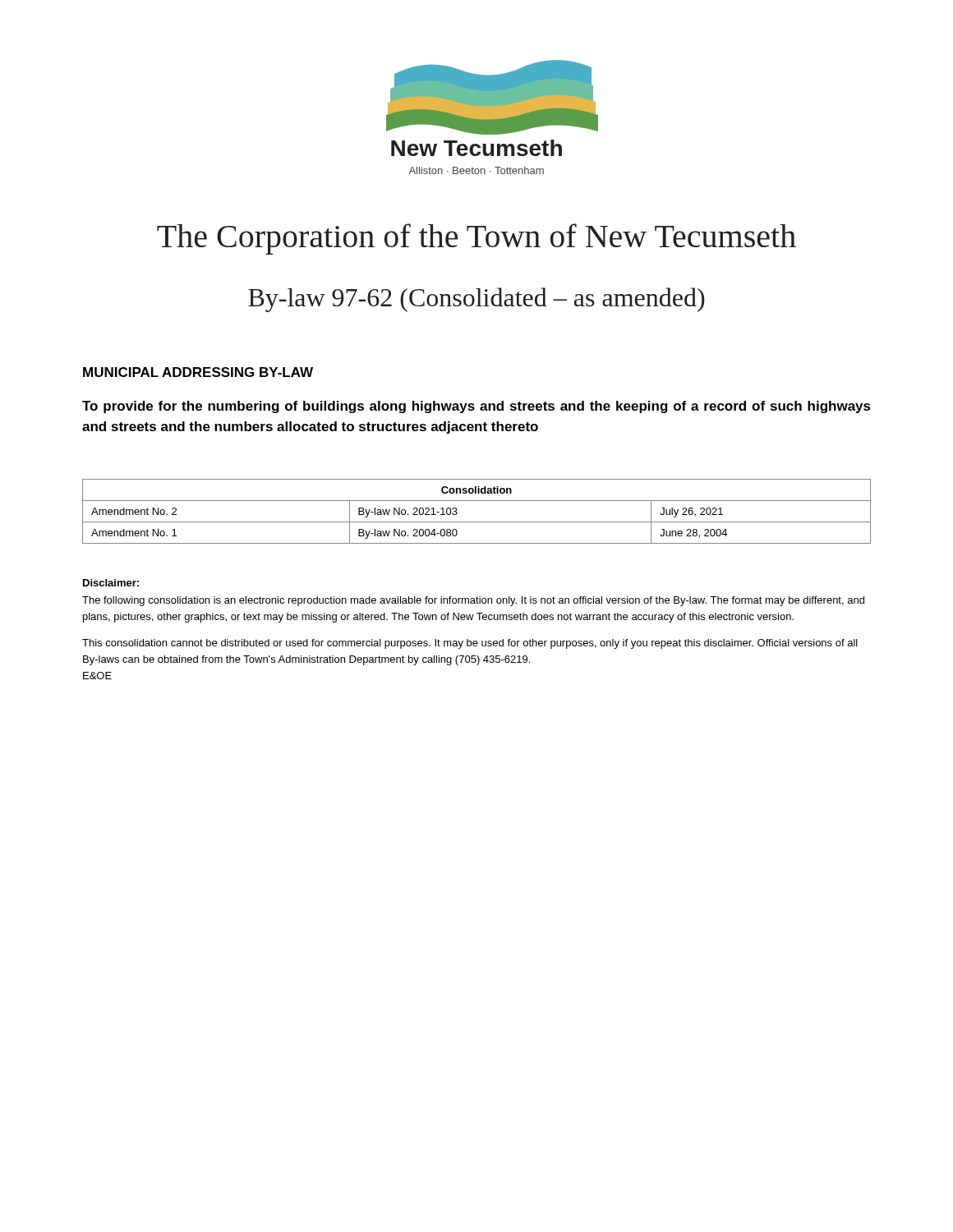
Task: Where does it say "By-law 97-62 (Consolidated – as amended)"?
Action: 476,297
